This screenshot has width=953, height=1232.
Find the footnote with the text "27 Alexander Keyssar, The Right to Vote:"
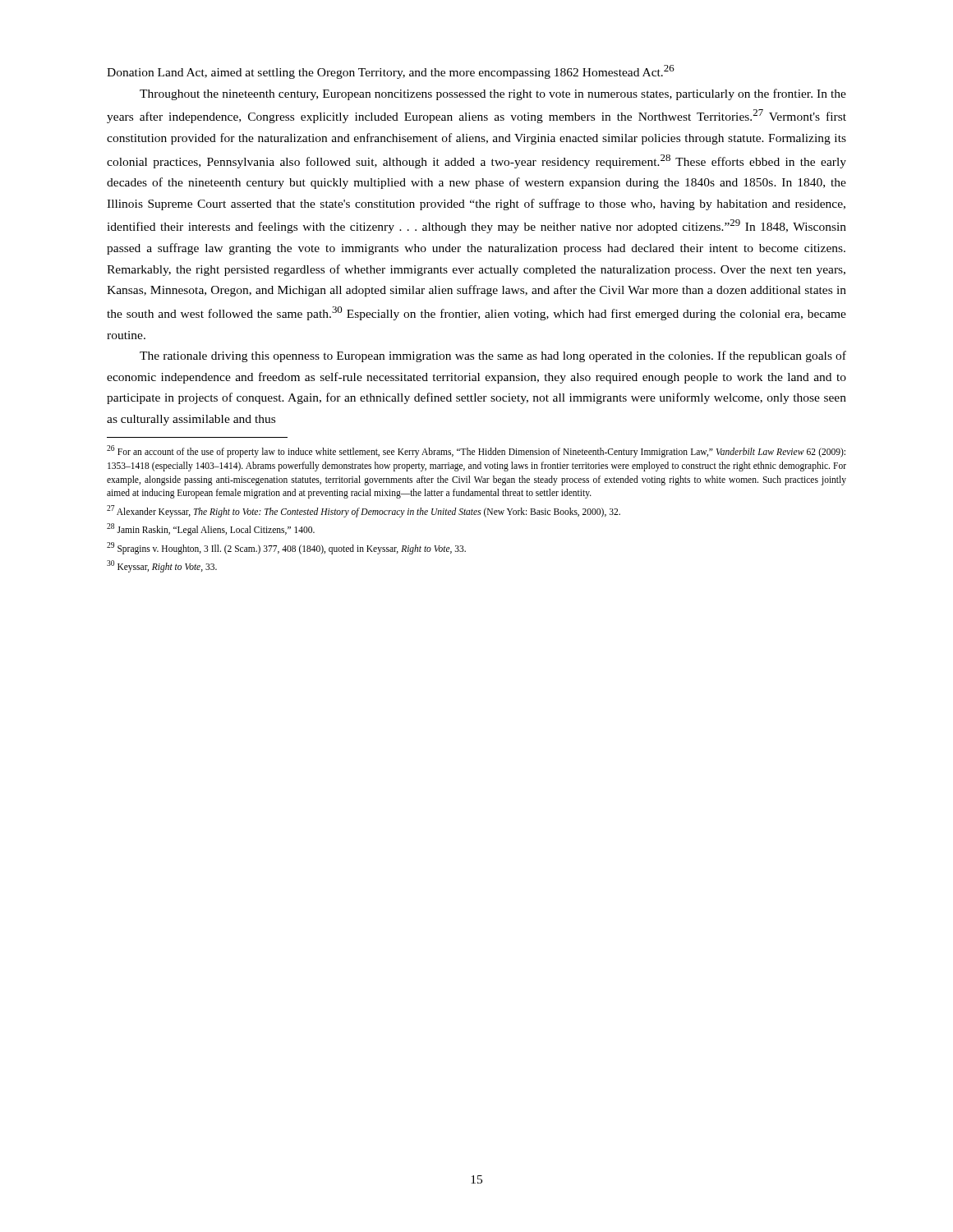364,510
